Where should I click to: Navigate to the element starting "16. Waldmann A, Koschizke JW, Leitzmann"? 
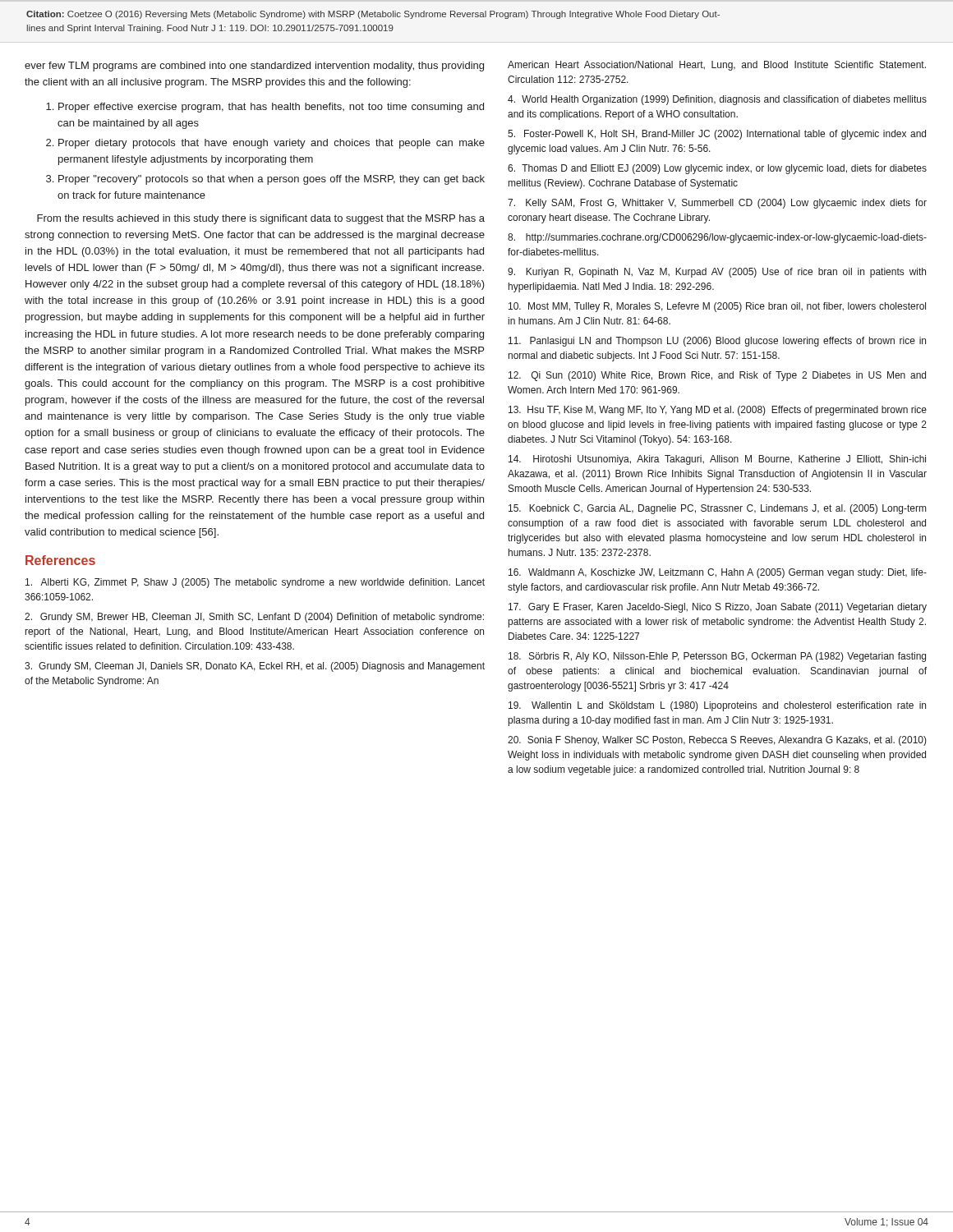point(717,579)
